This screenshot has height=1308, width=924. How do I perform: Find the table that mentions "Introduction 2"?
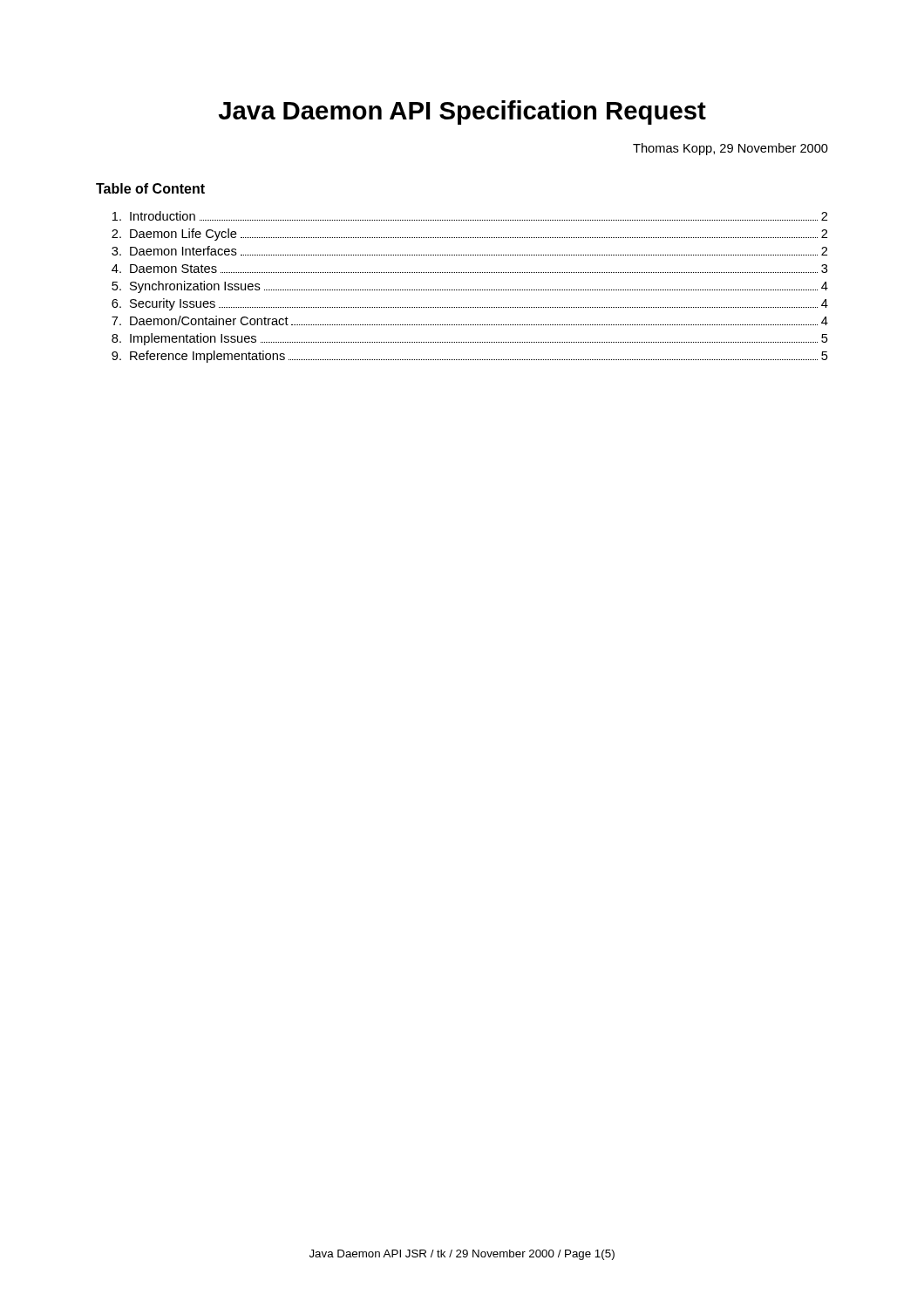point(462,286)
